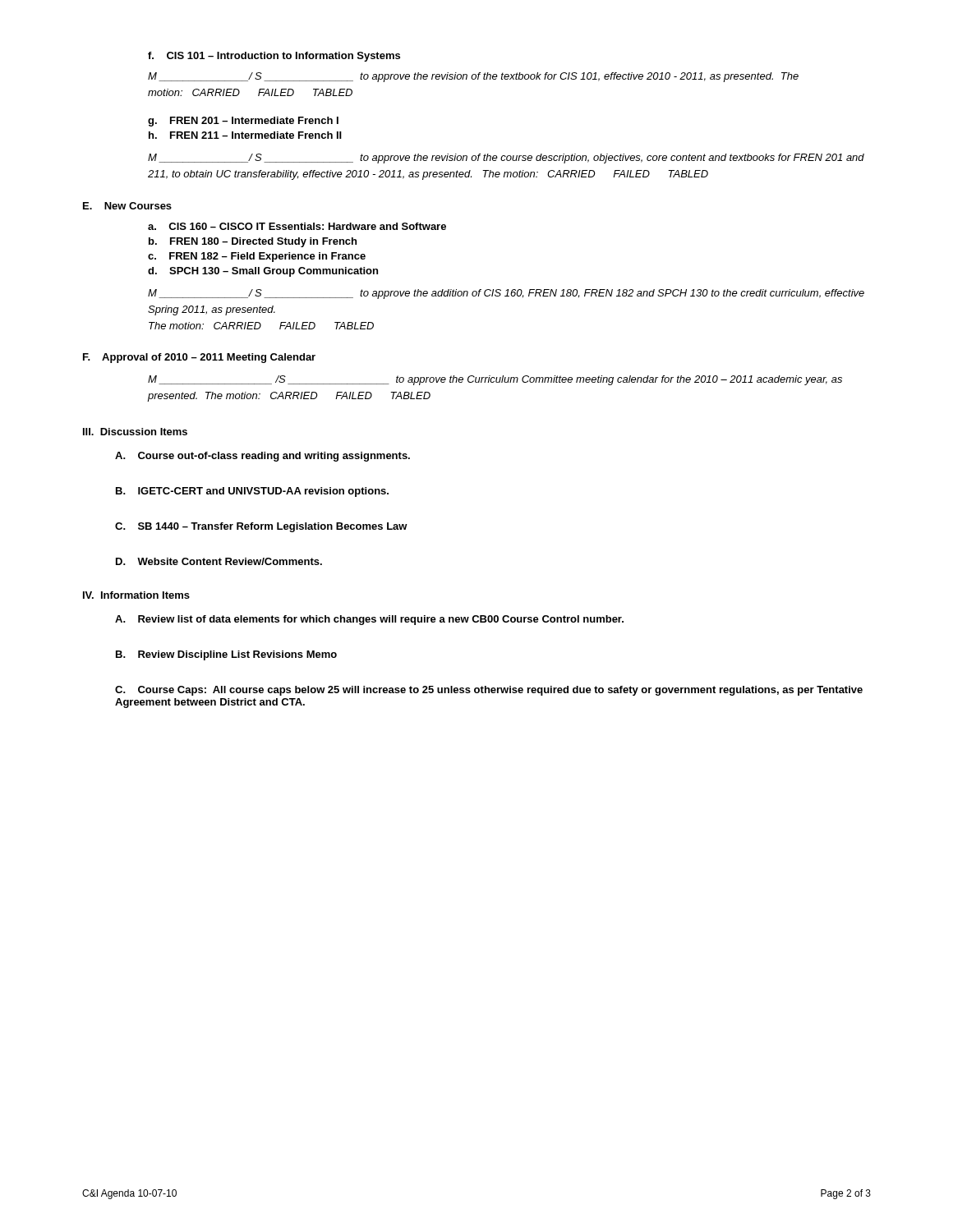Click the passage that begins "A. Review list of data elements for"
Image resolution: width=953 pixels, height=1232 pixels.
coord(370,619)
